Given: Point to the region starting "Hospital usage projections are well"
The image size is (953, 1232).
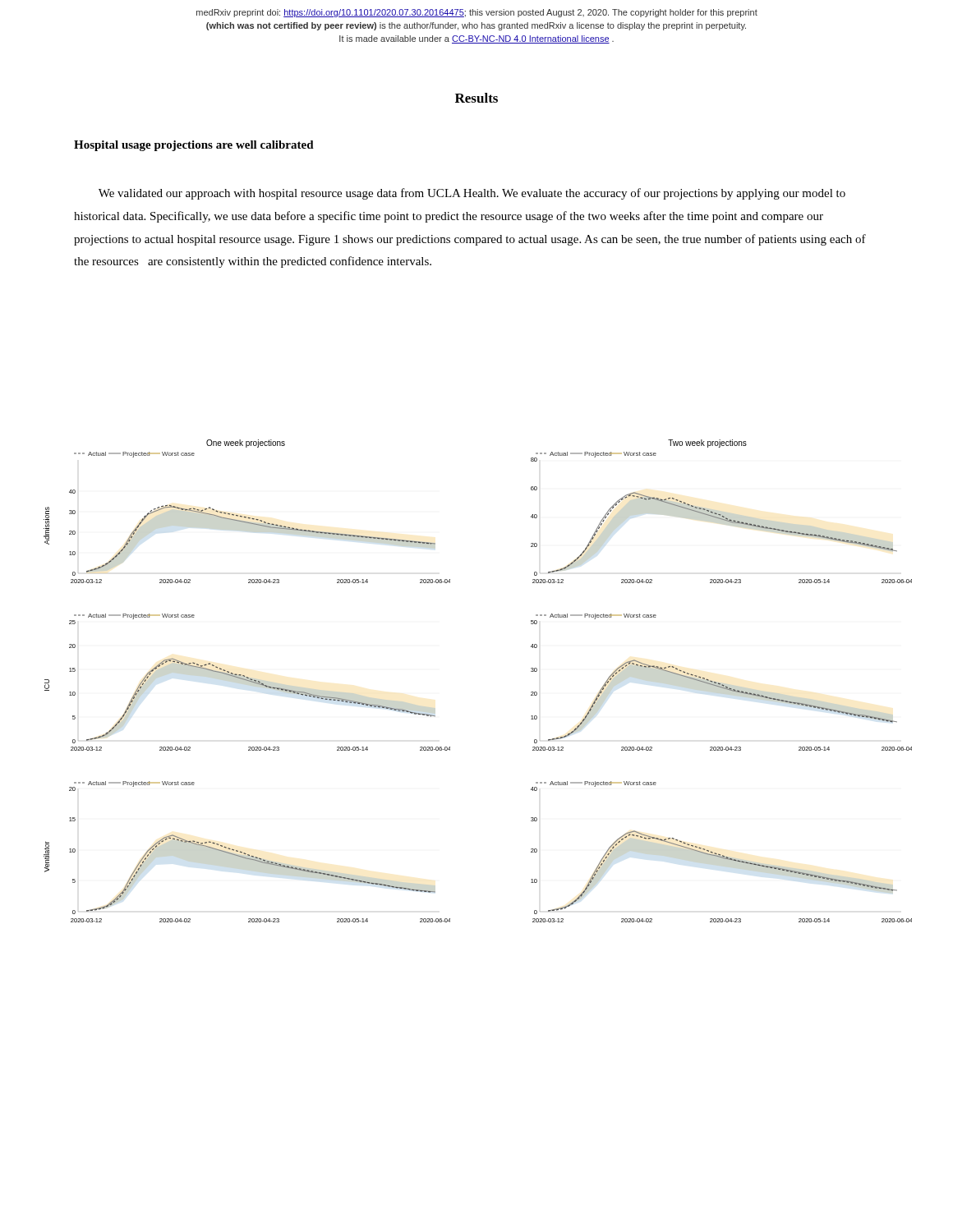Looking at the screenshot, I should 194,145.
